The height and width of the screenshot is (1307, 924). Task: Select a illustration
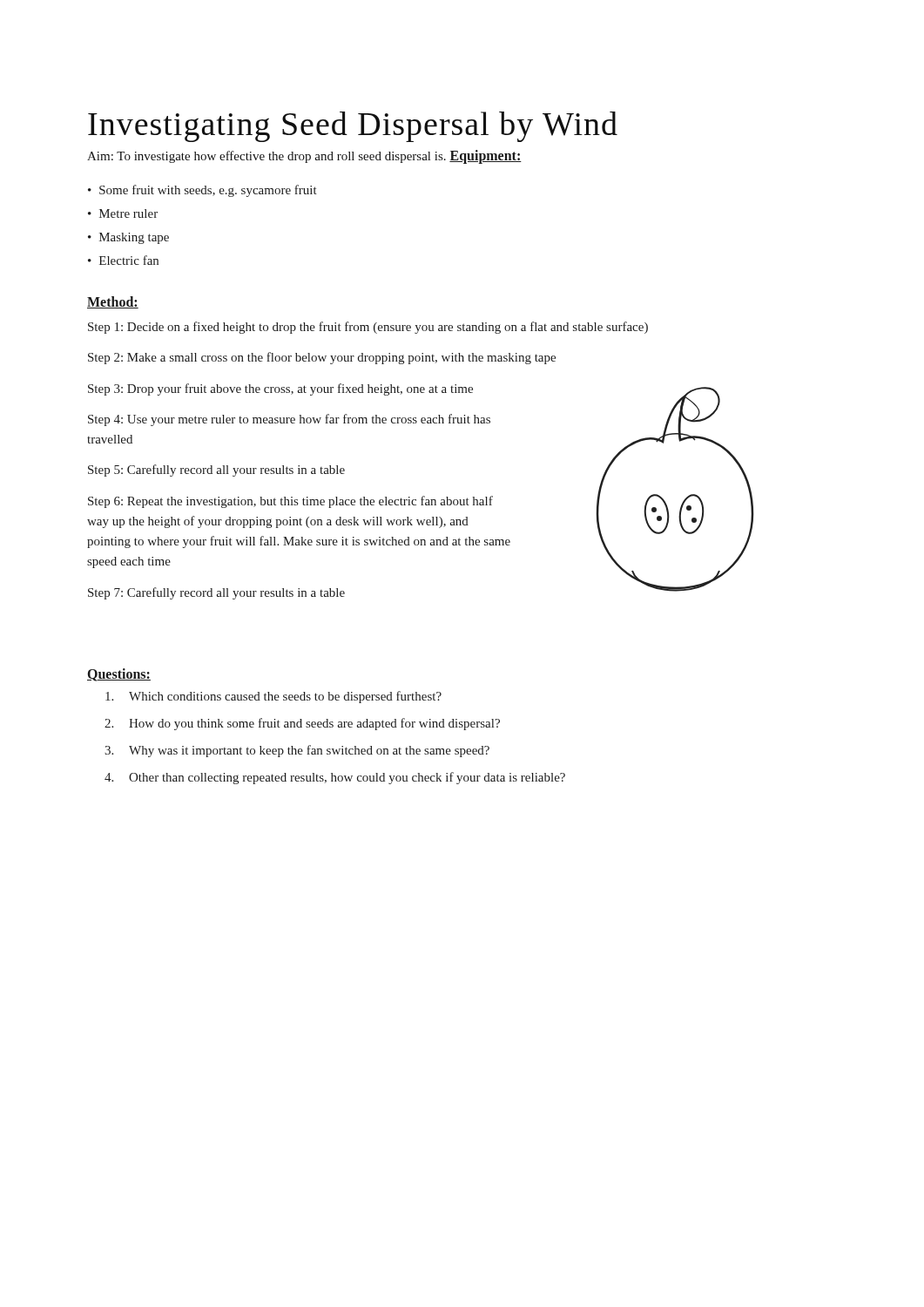[x=675, y=496]
